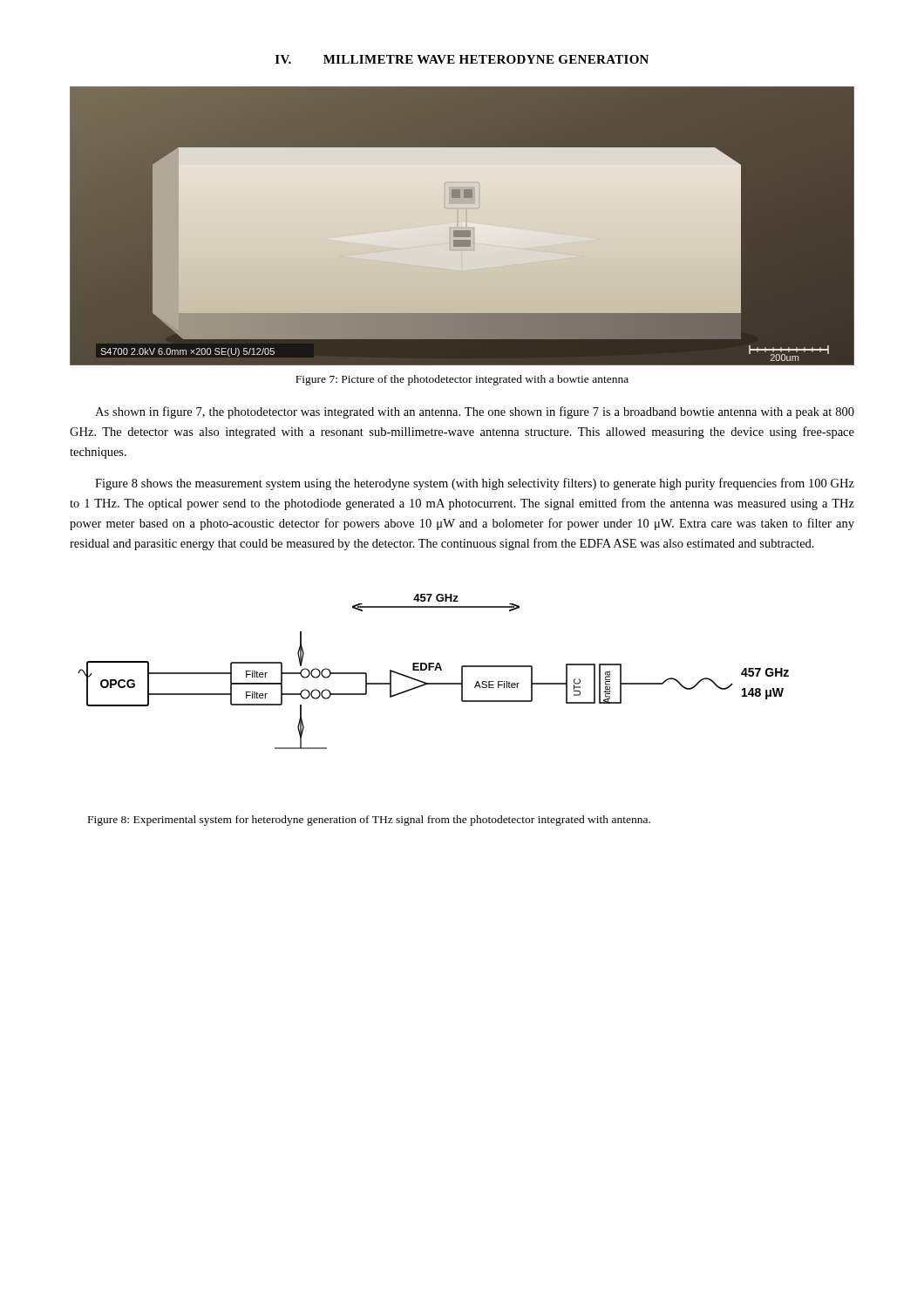The width and height of the screenshot is (924, 1308).
Task: Locate the caption that reads "Figure 8: Experimental system for"
Action: pos(369,819)
